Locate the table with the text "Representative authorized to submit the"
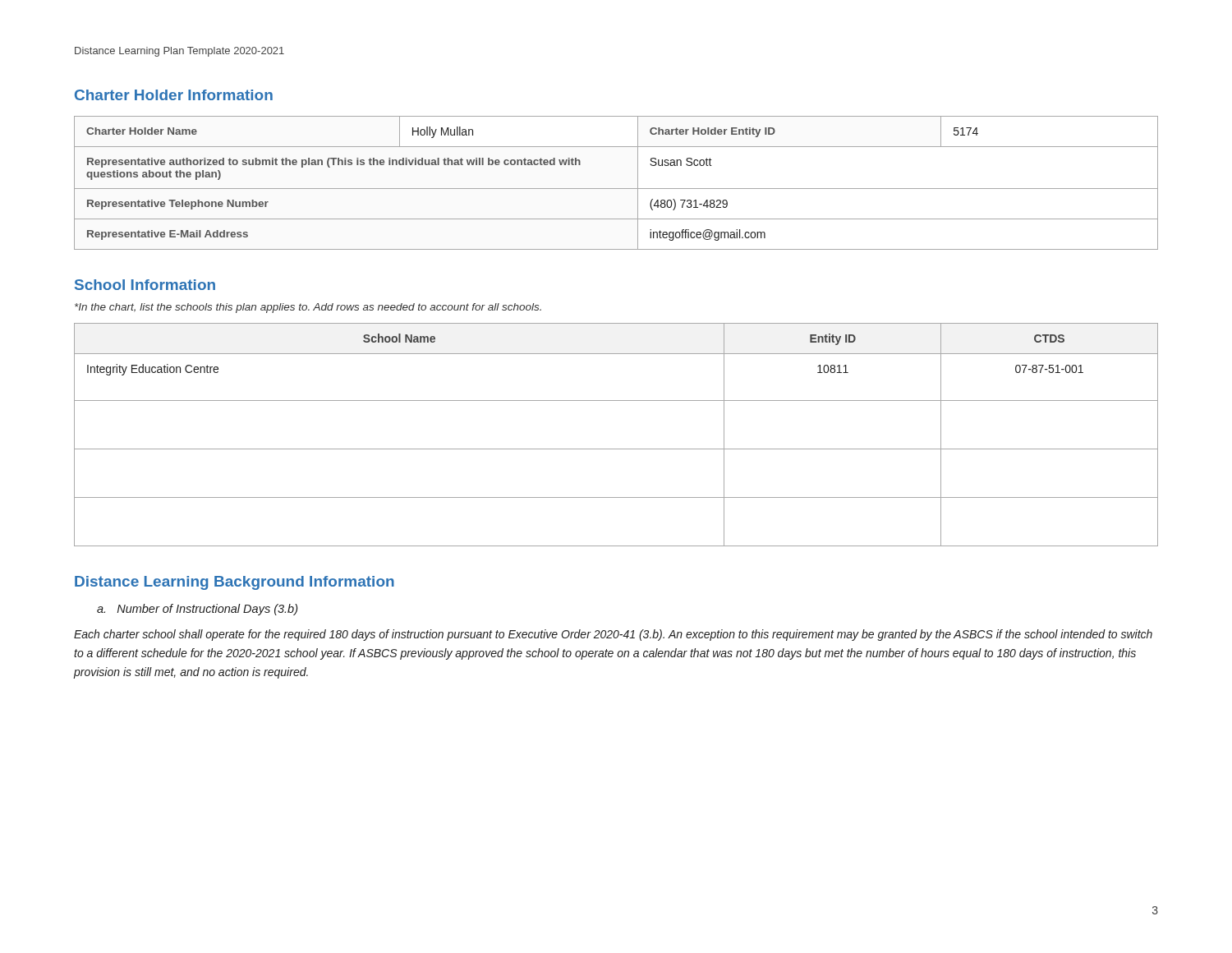Image resolution: width=1232 pixels, height=953 pixels. [x=616, y=183]
